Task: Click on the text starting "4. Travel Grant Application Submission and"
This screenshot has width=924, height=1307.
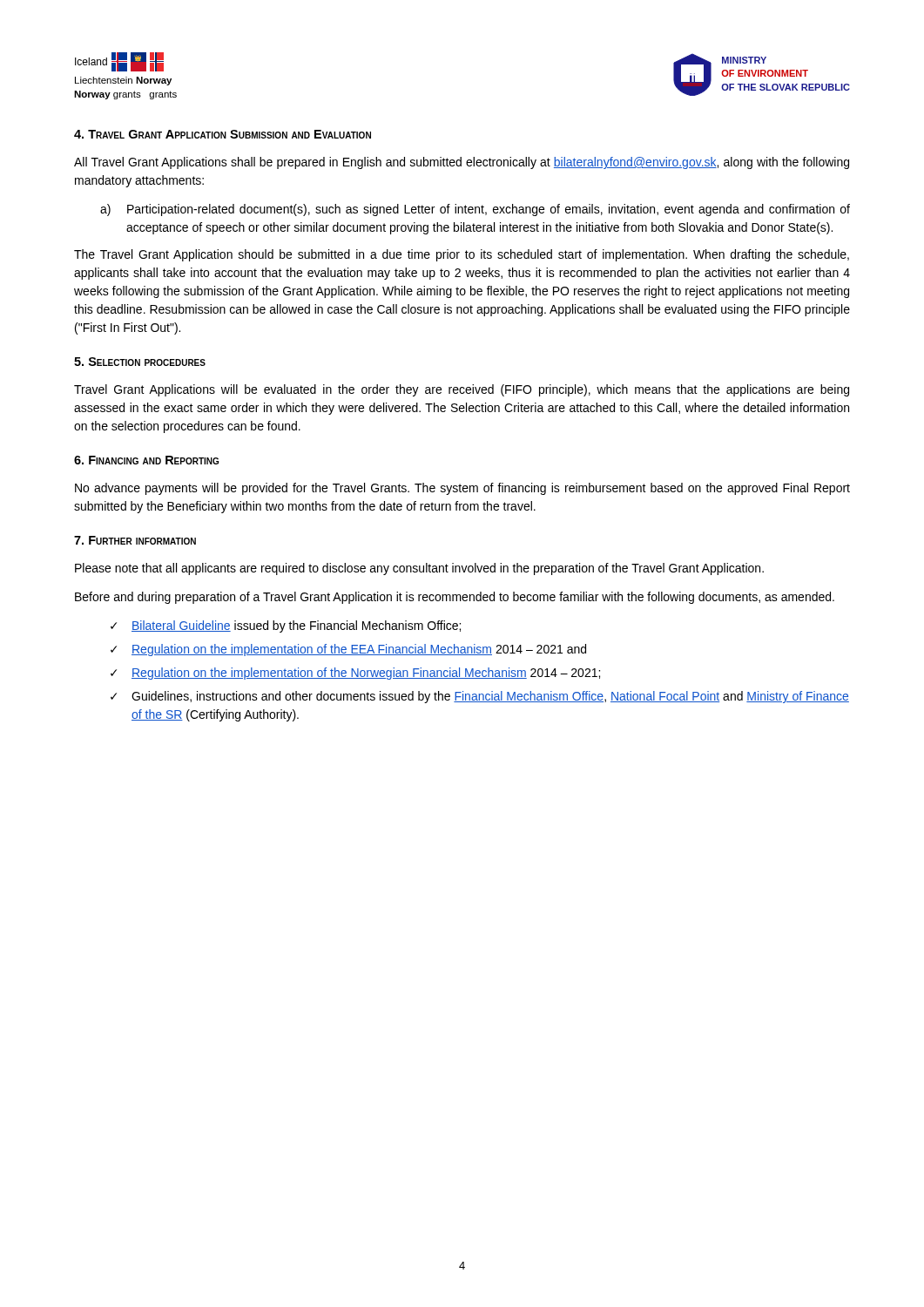Action: coord(223,134)
